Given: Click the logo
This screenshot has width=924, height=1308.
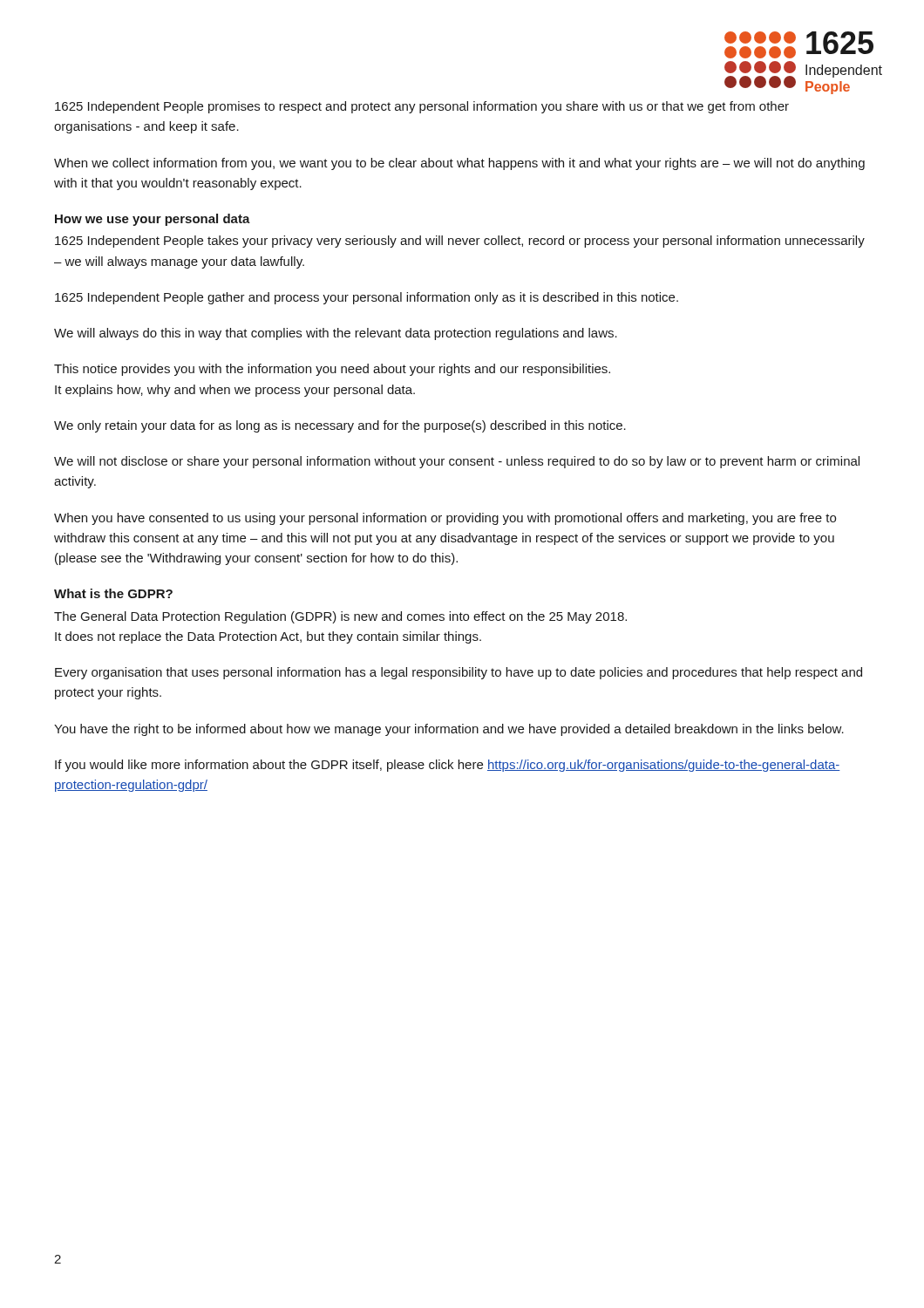Looking at the screenshot, I should click(803, 60).
